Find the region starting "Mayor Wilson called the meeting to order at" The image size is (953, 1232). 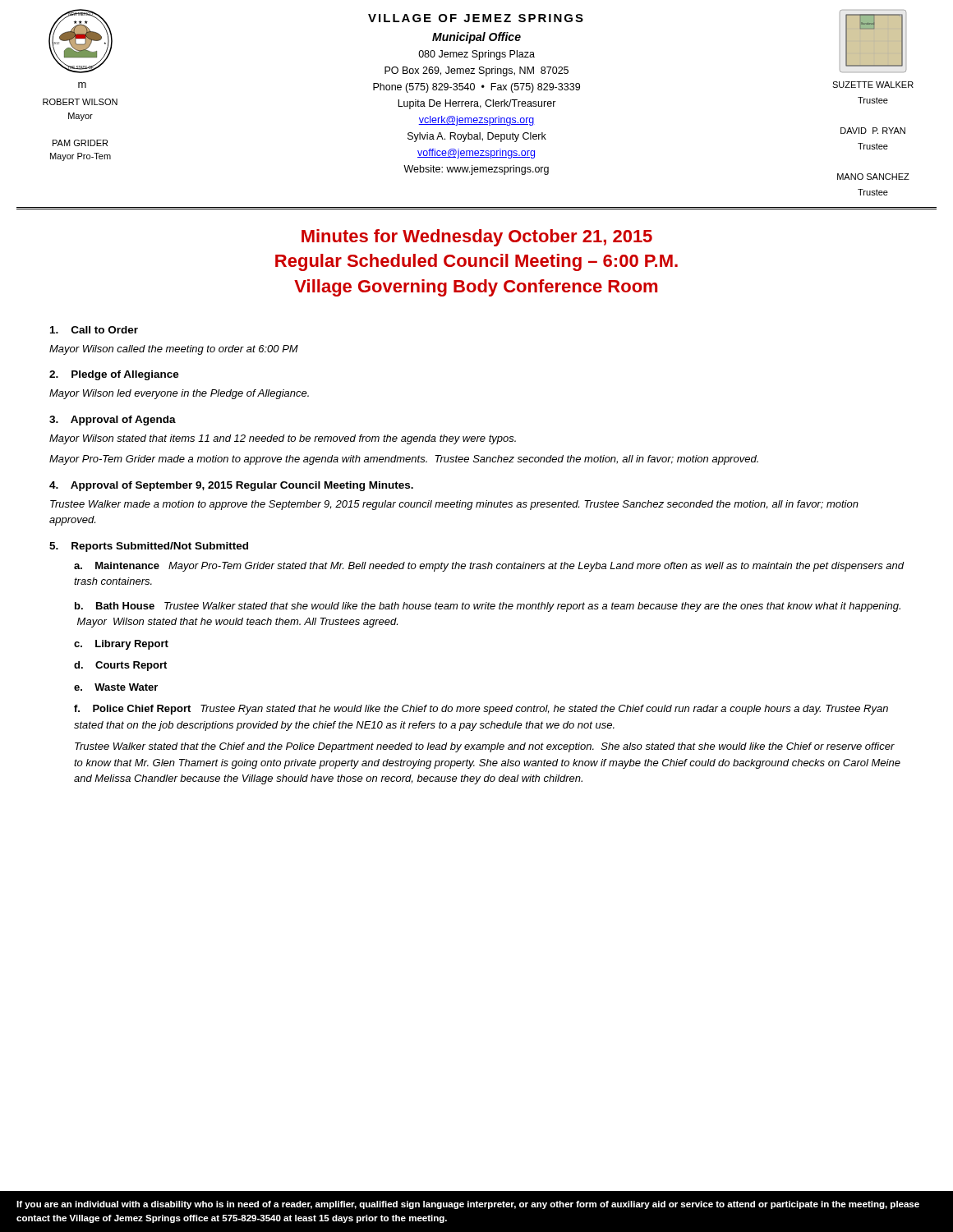coord(174,349)
